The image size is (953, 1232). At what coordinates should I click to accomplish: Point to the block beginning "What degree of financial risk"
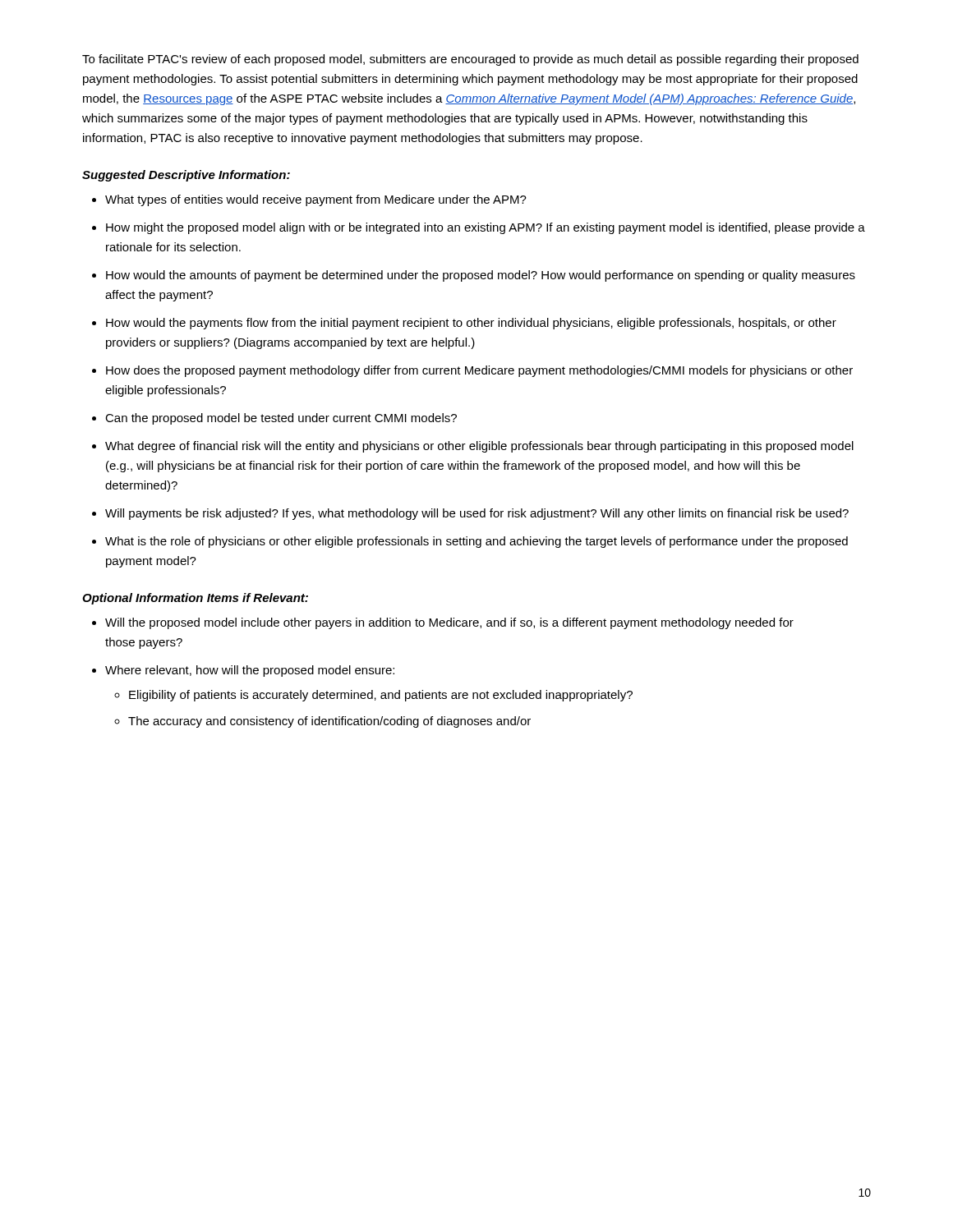click(x=480, y=465)
